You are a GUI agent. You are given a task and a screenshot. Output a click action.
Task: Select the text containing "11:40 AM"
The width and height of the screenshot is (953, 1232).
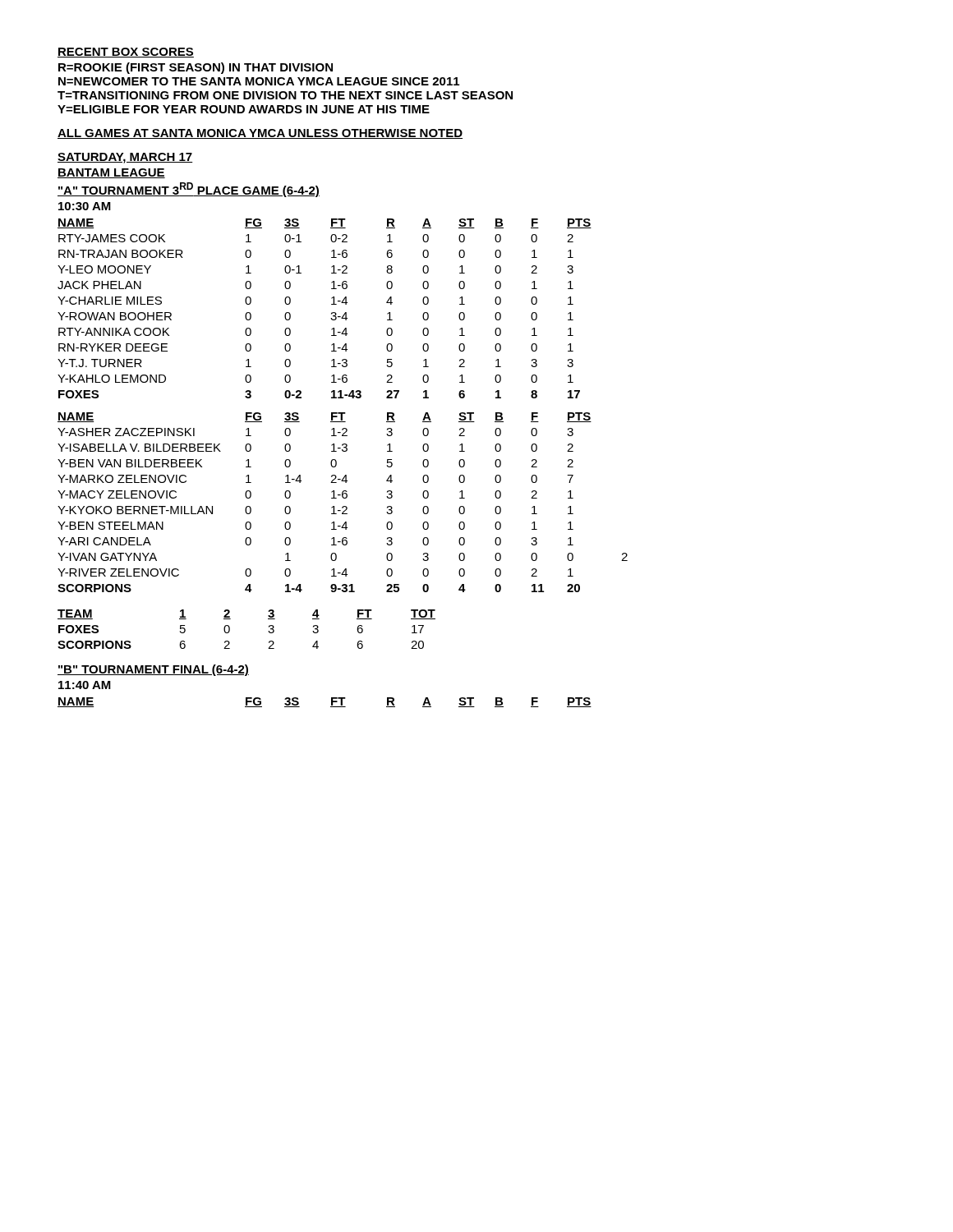pyautogui.click(x=84, y=685)
